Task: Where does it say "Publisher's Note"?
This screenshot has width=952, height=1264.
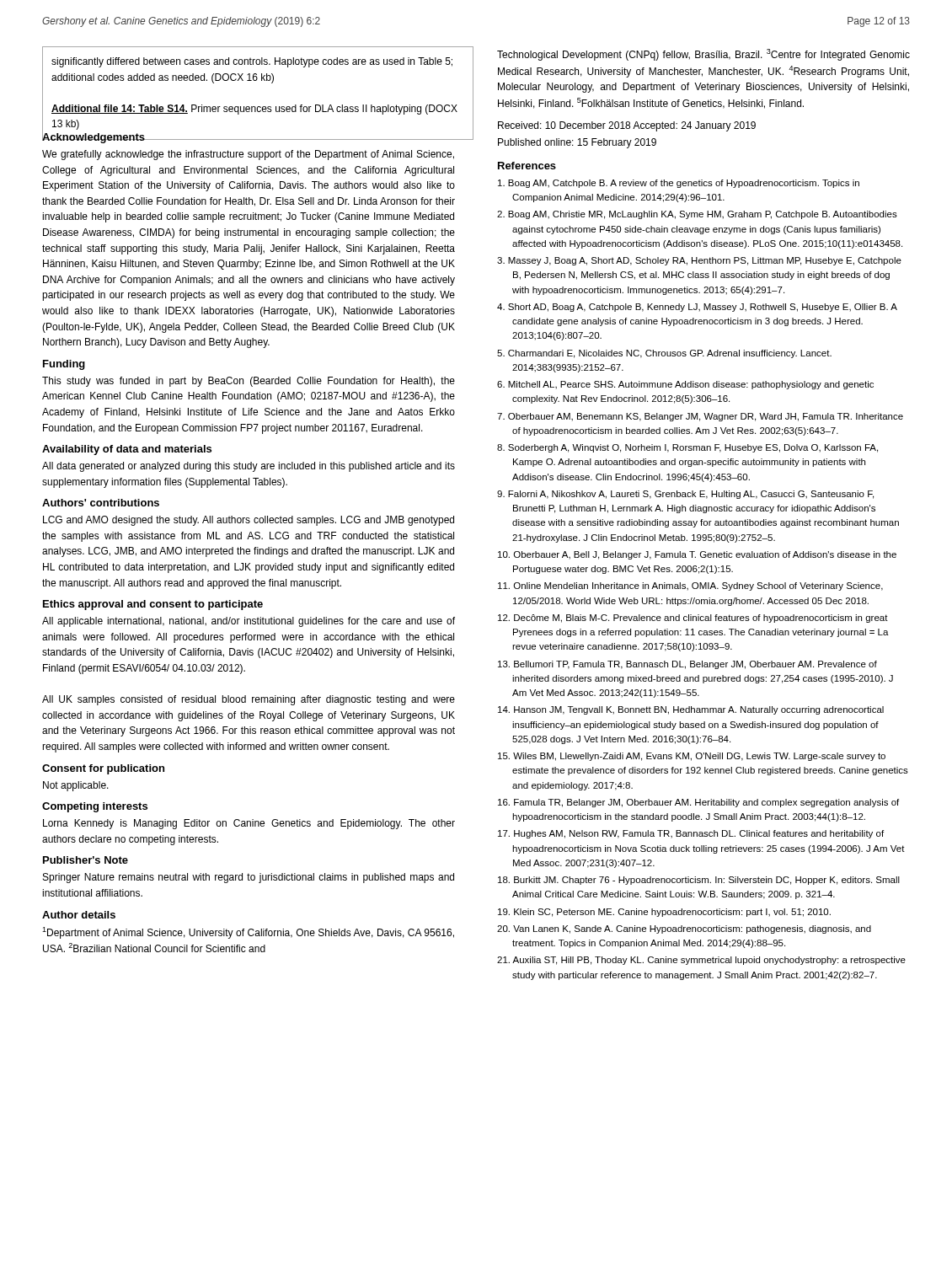Action: point(85,860)
